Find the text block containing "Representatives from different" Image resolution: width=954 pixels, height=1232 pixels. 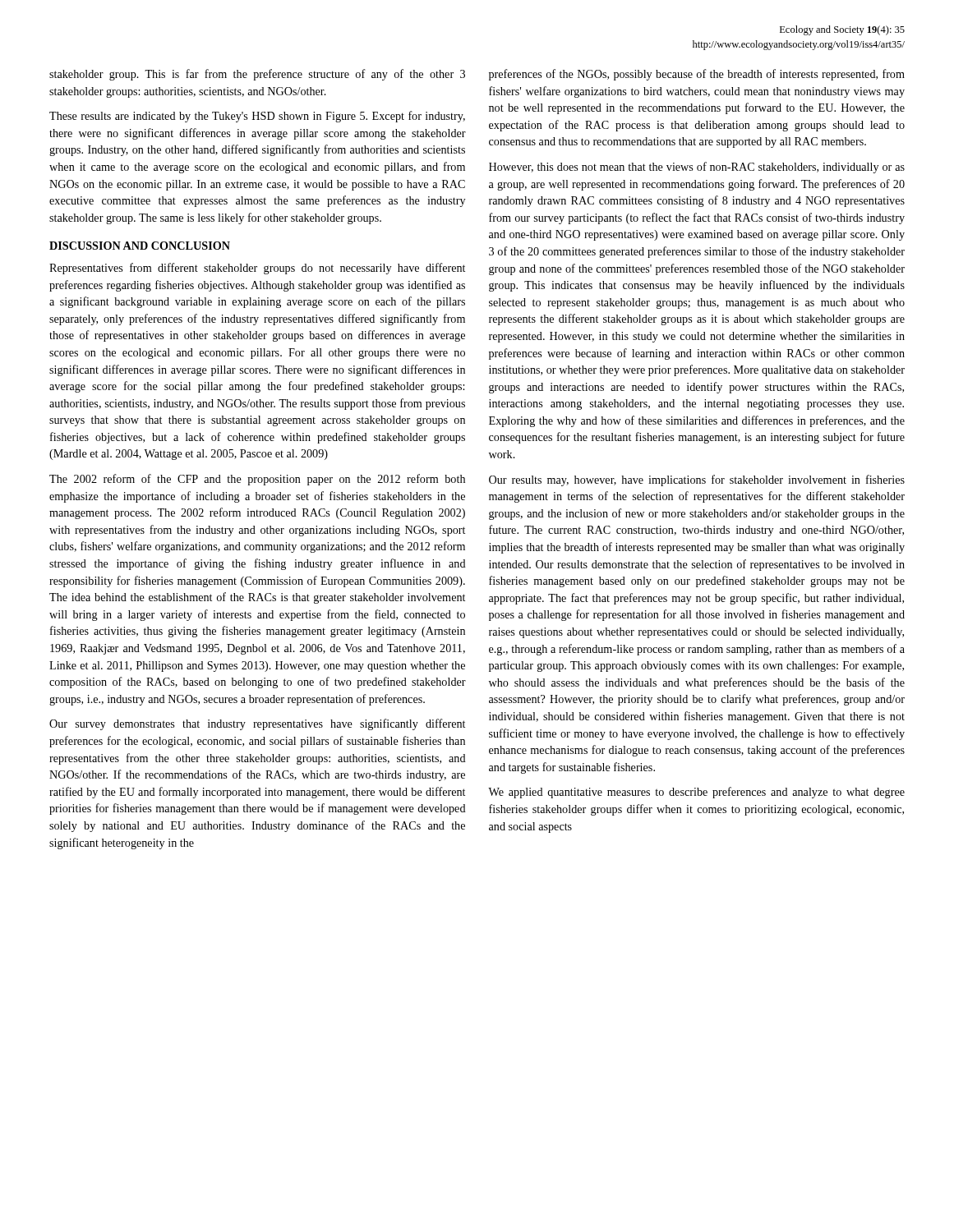[x=257, y=361]
